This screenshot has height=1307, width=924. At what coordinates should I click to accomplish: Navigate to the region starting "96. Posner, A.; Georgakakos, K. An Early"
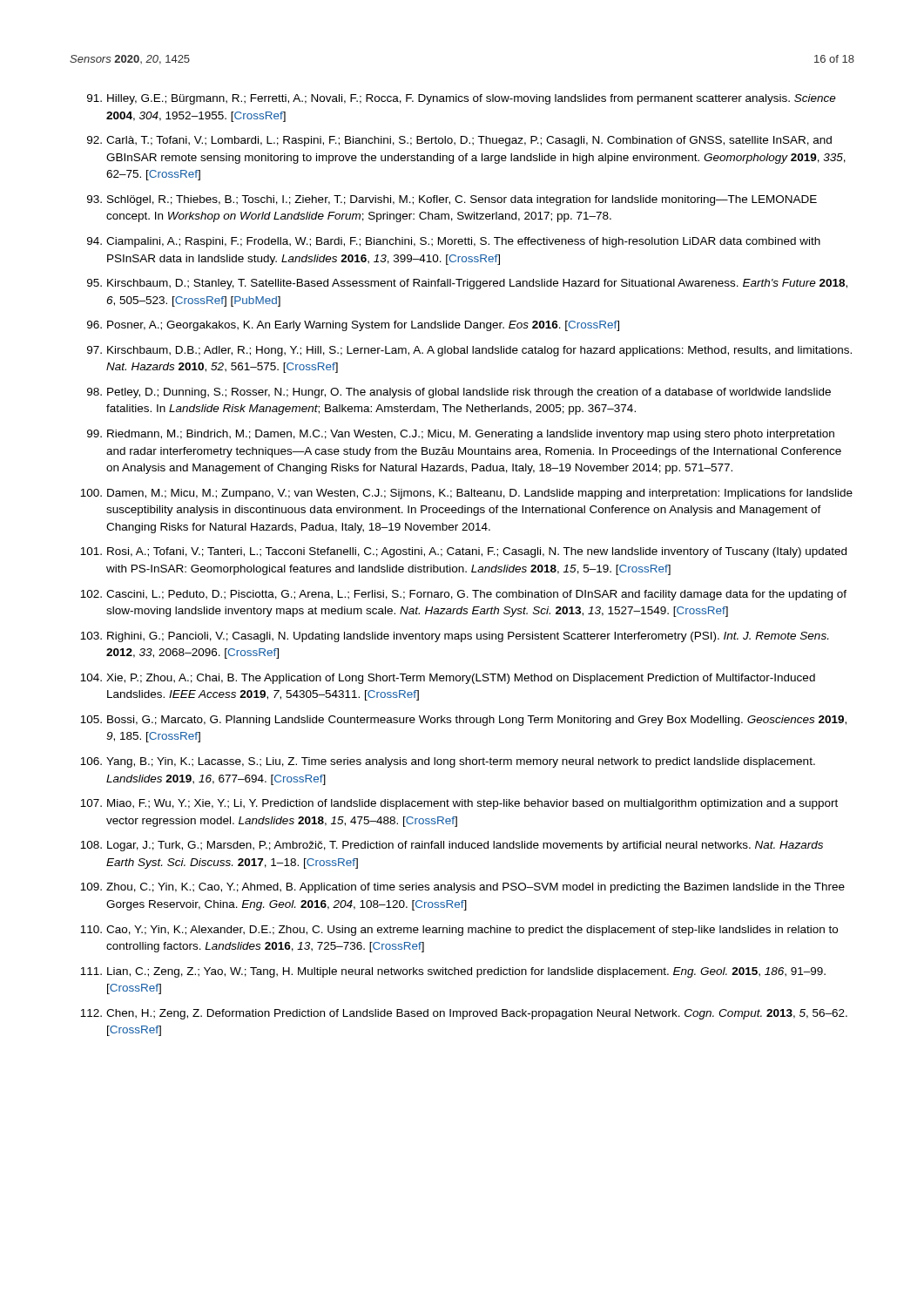(x=462, y=325)
